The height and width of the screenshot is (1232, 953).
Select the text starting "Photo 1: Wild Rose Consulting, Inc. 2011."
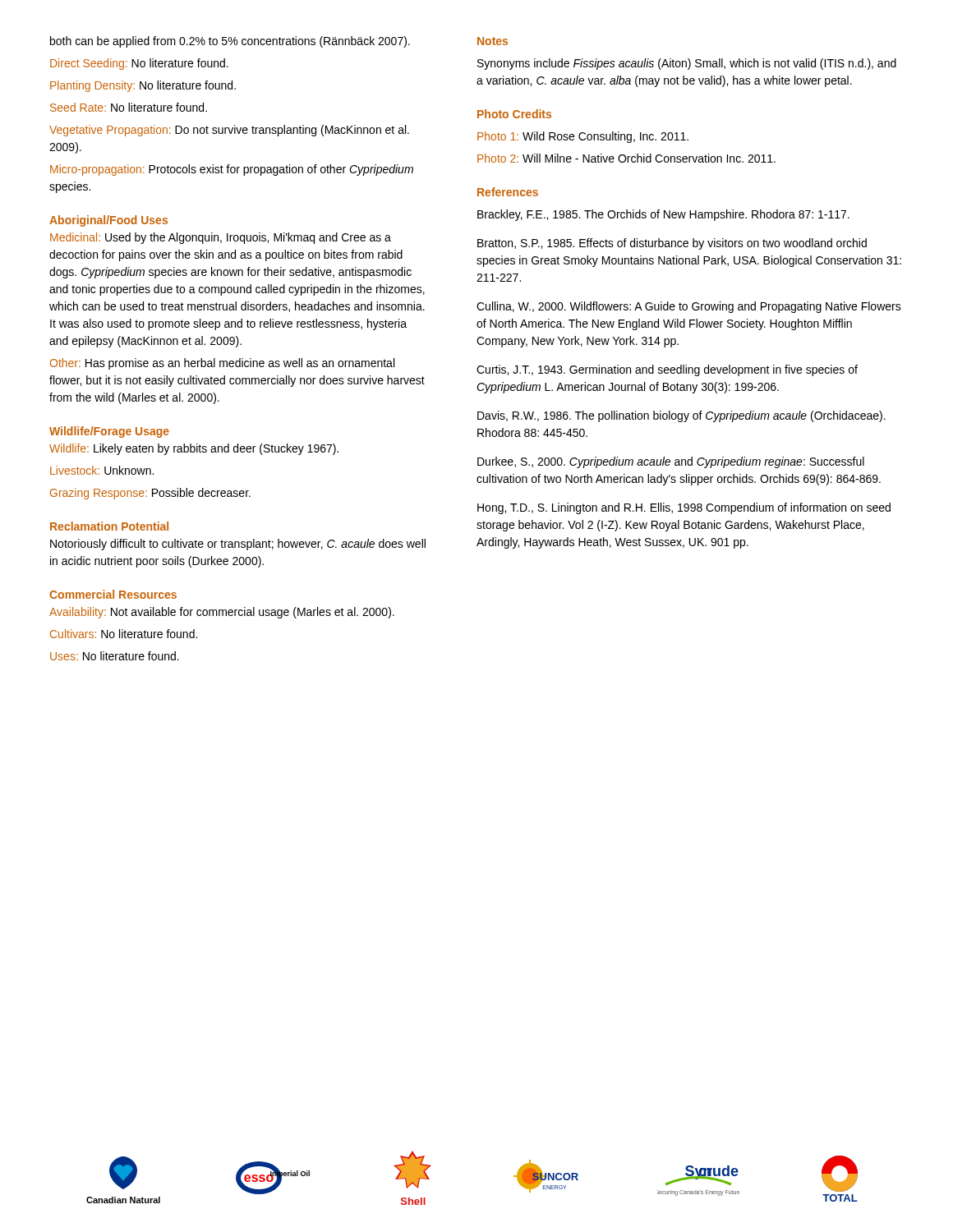(690, 137)
